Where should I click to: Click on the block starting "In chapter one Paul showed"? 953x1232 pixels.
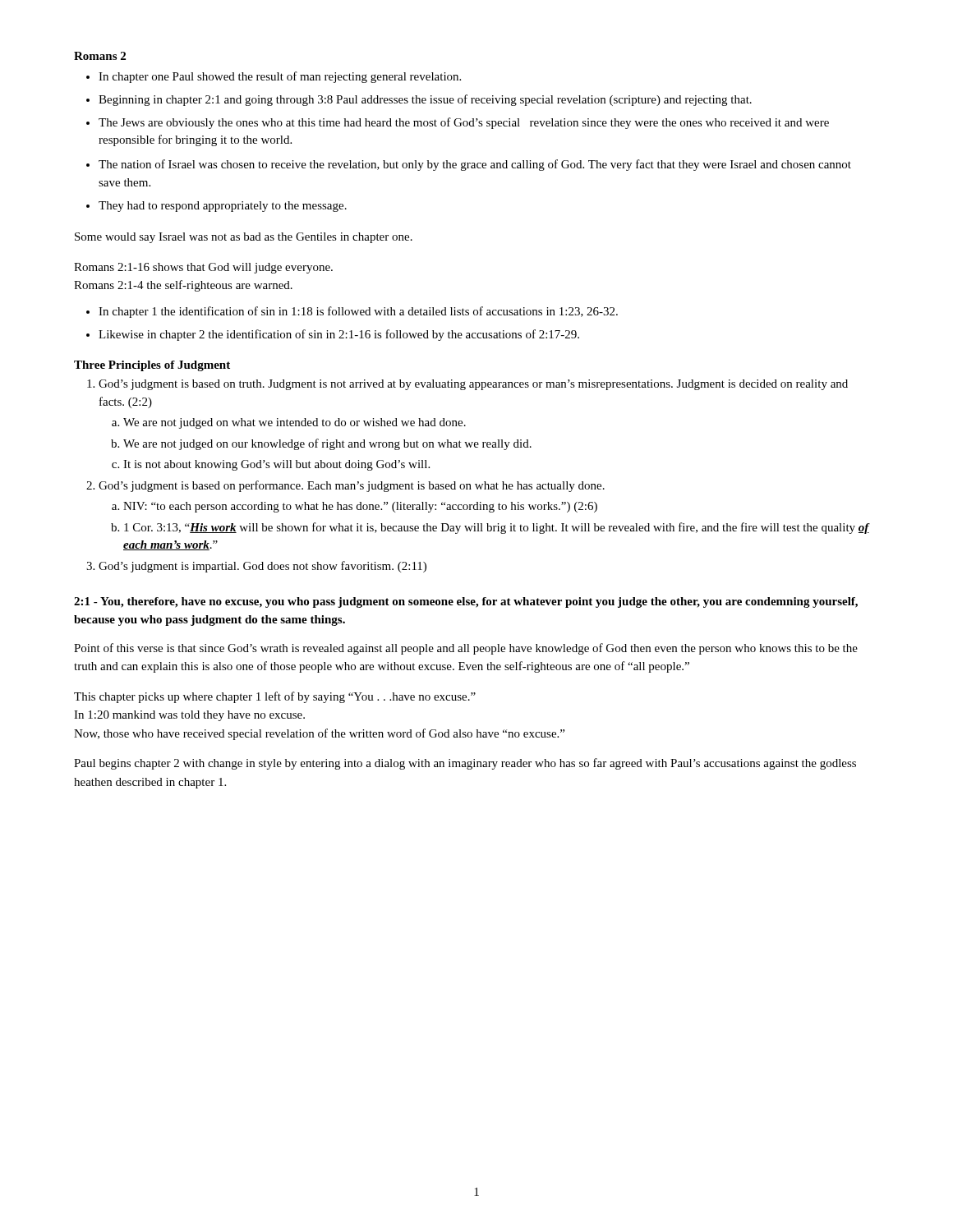coord(280,76)
